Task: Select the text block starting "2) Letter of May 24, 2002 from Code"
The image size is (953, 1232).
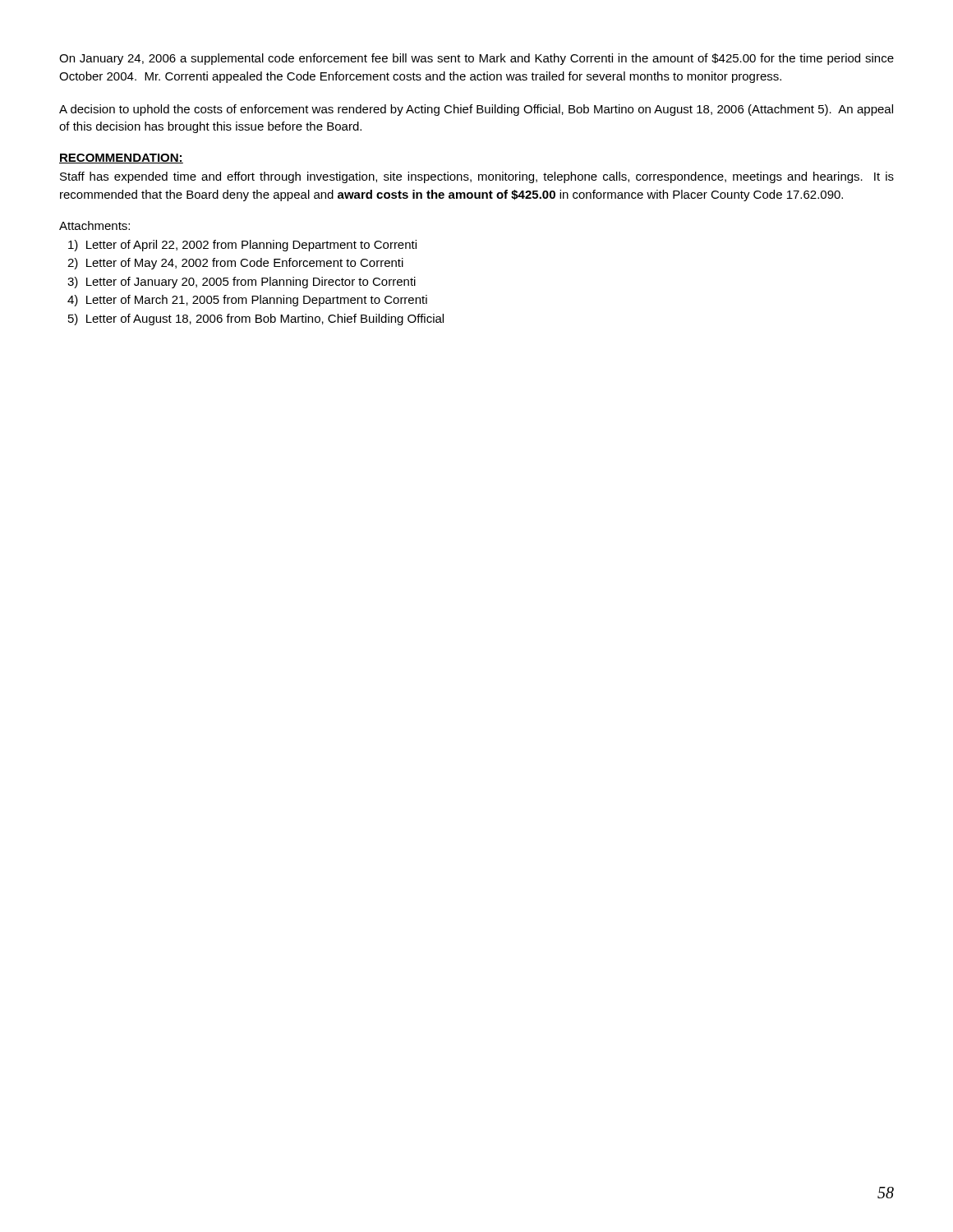Action: point(236,262)
